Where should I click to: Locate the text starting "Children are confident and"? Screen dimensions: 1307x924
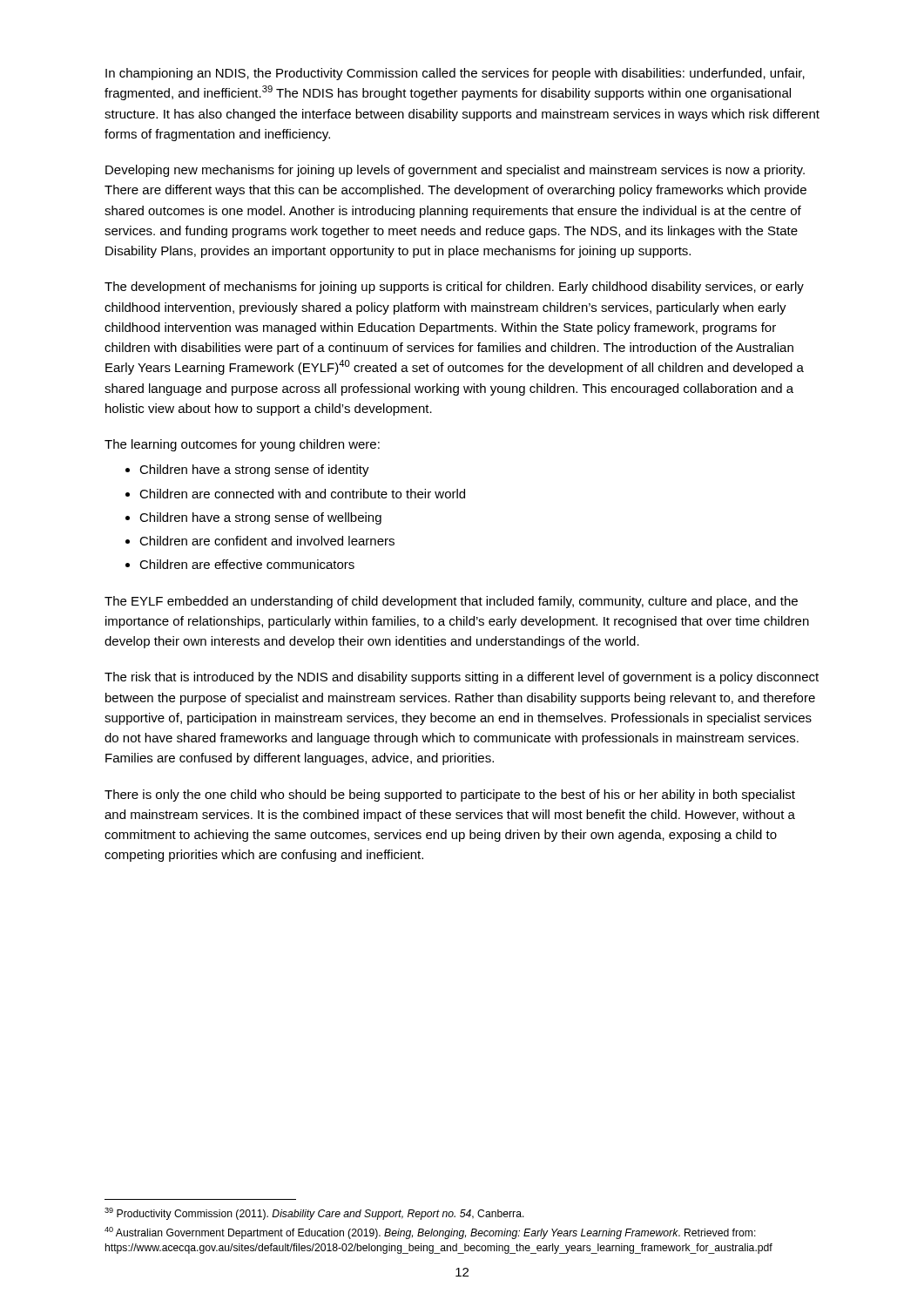[x=267, y=541]
